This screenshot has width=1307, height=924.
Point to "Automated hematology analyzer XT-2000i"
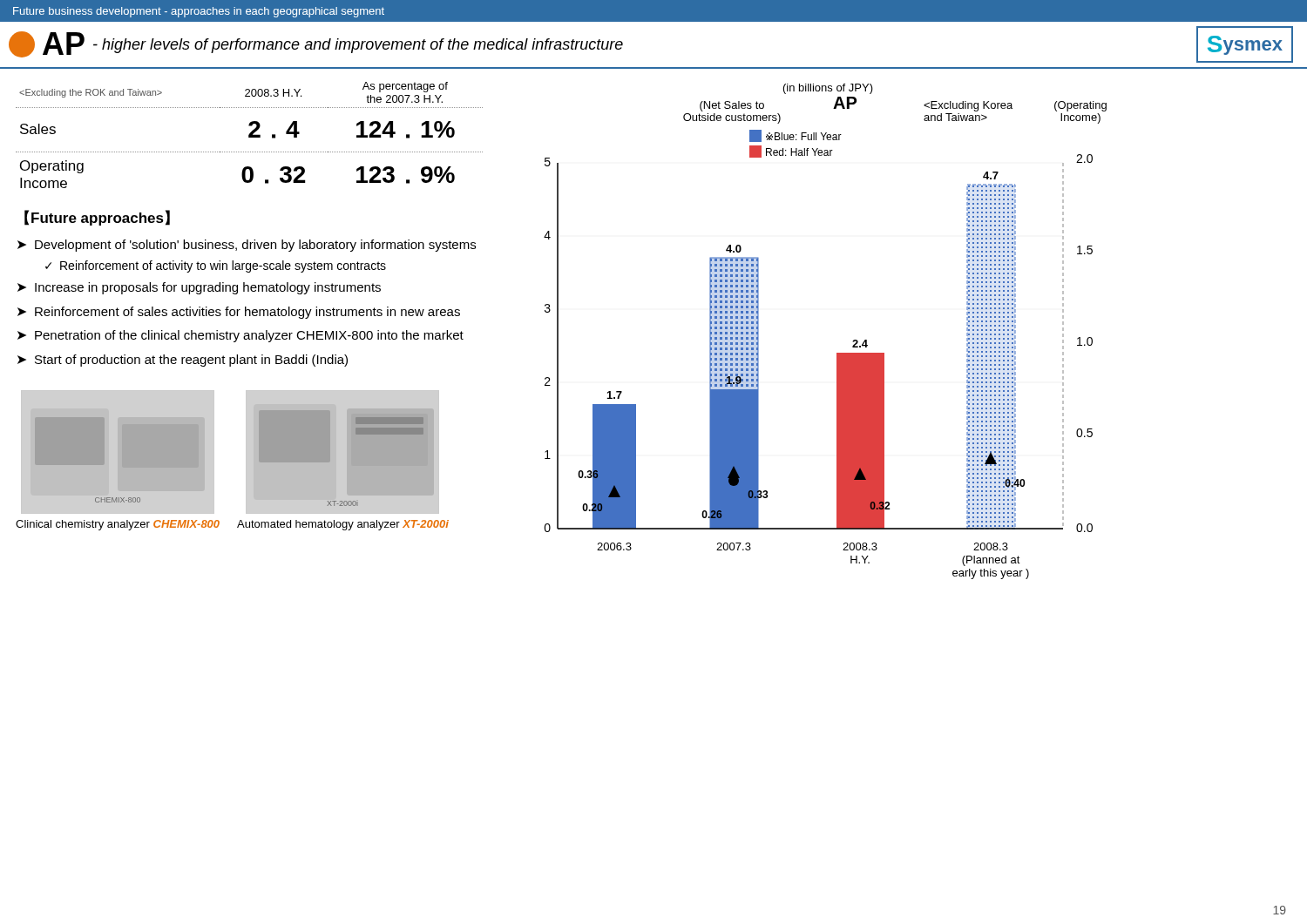tap(343, 524)
